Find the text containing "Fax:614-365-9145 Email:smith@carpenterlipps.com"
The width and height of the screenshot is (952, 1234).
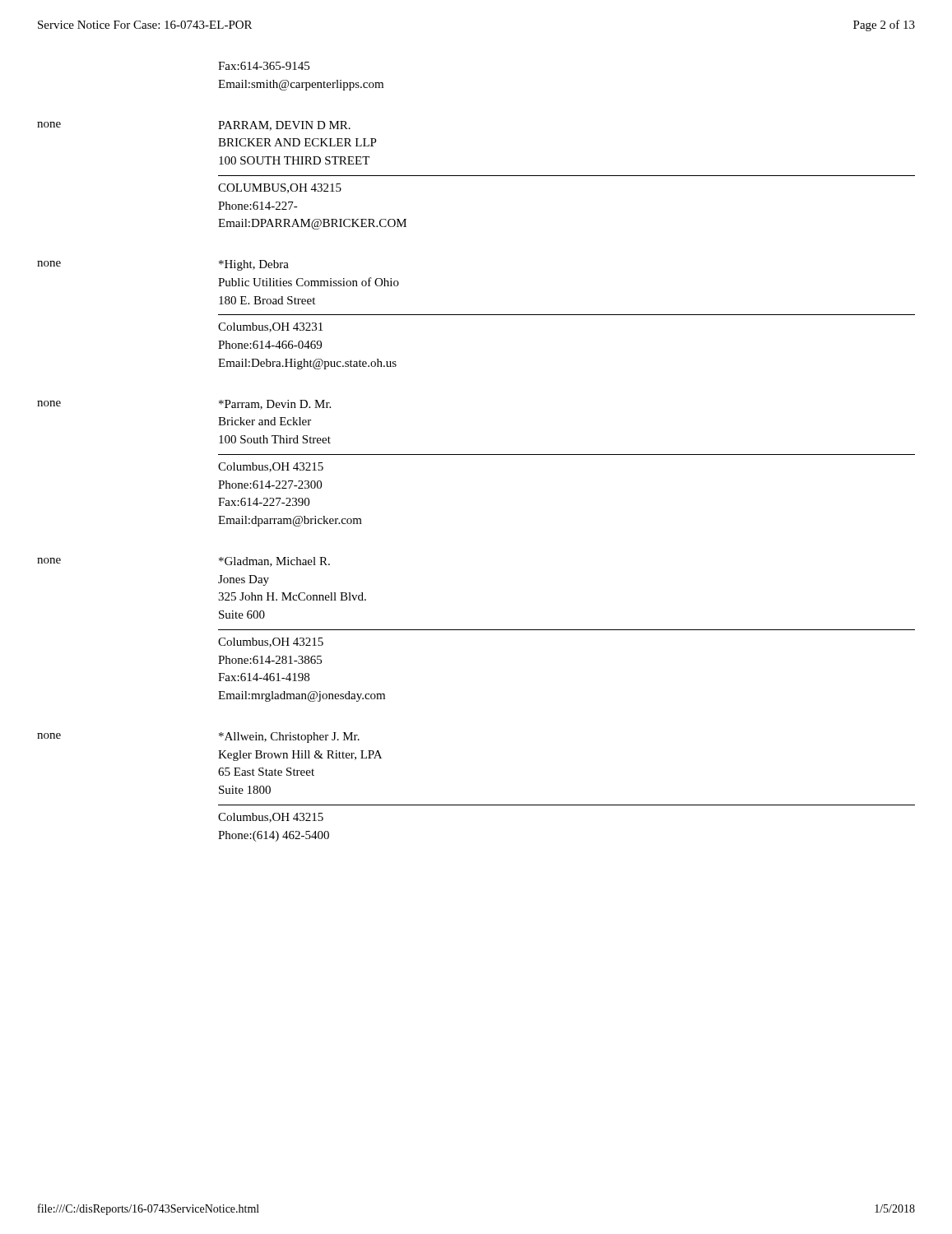(264, 66)
